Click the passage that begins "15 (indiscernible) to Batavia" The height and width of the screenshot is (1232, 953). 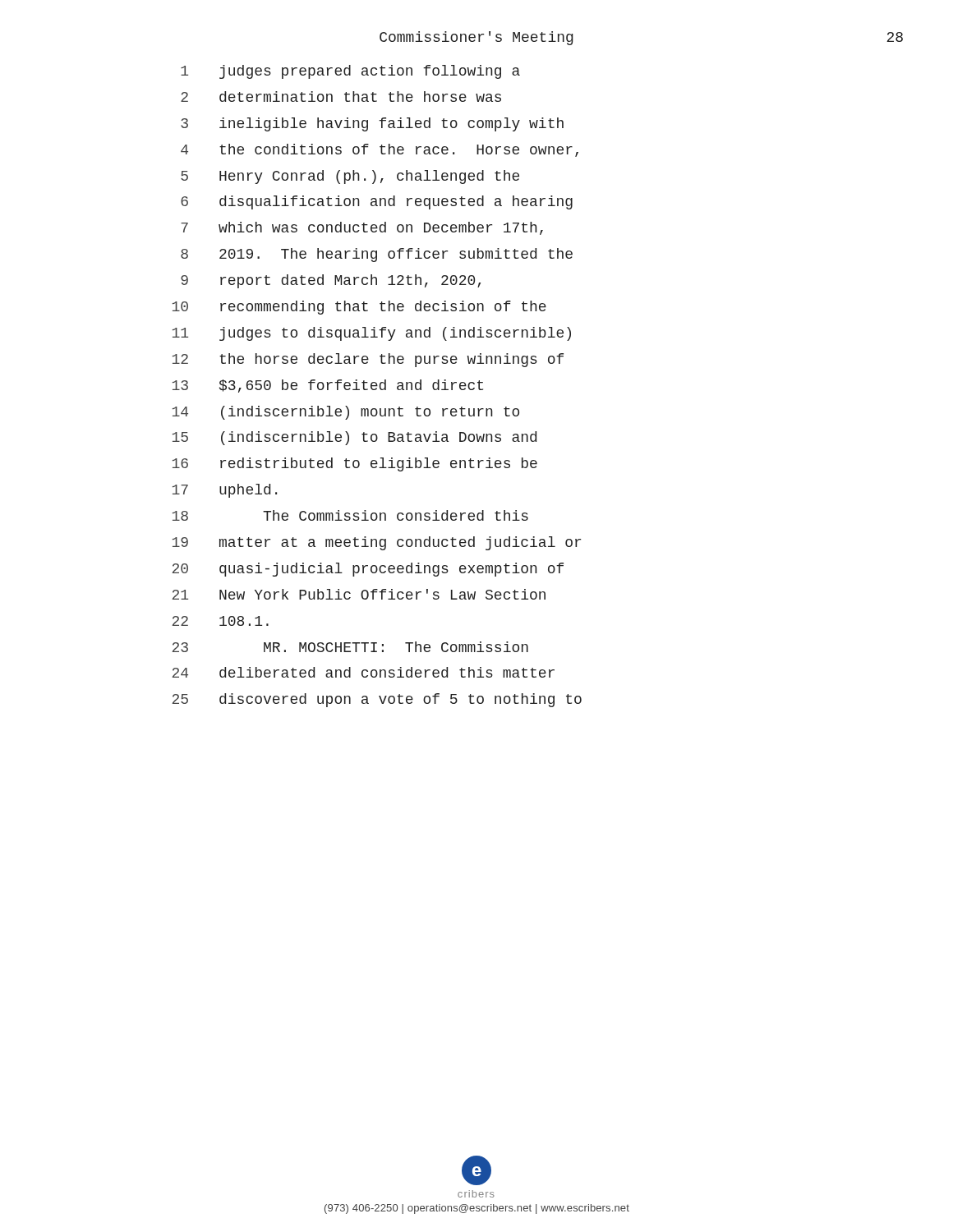pos(331,439)
